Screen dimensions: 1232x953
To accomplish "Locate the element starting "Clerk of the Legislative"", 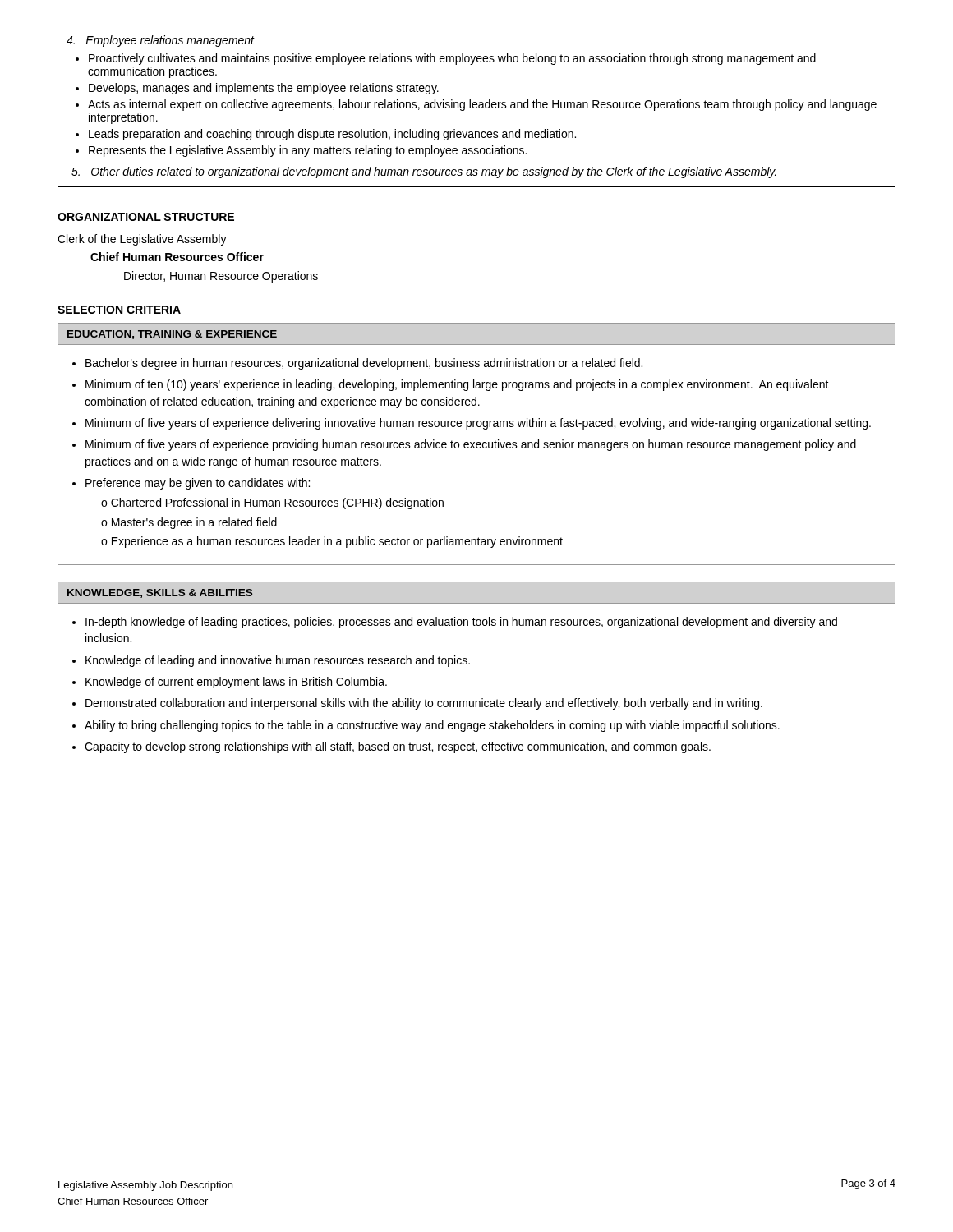I will click(142, 240).
